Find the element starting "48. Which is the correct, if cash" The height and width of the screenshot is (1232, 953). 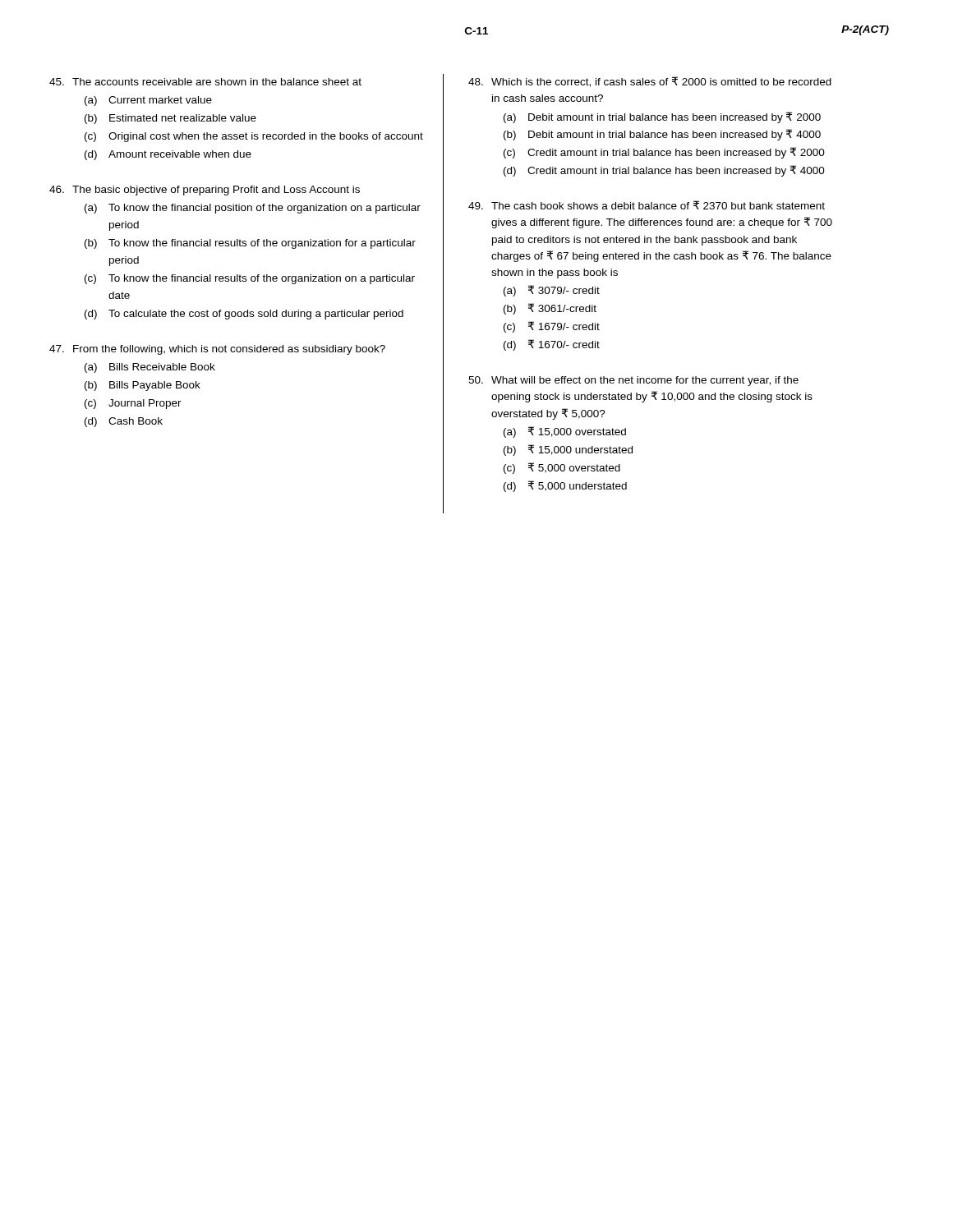(x=653, y=127)
